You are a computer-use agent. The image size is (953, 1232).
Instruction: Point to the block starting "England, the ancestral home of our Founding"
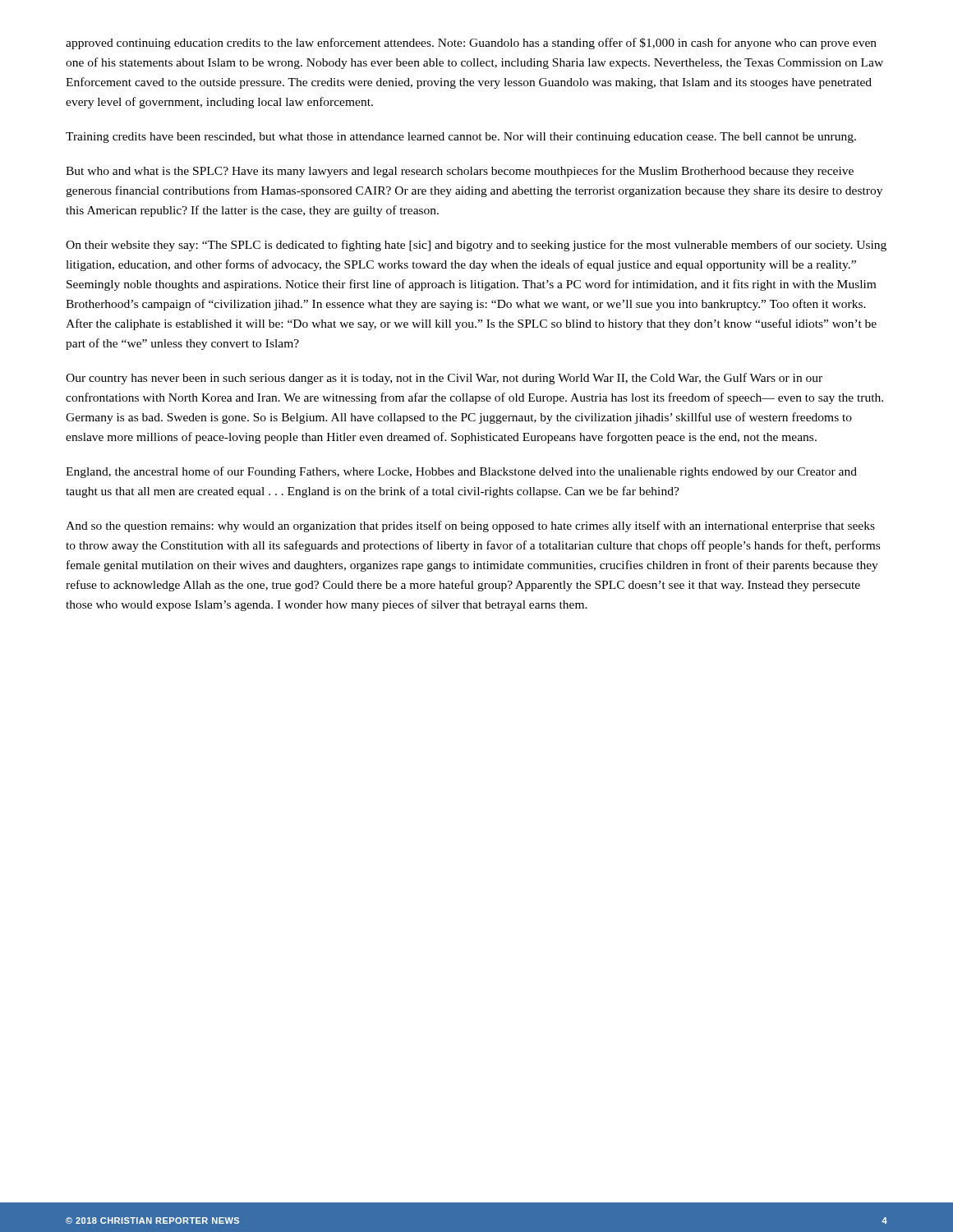[x=461, y=481]
